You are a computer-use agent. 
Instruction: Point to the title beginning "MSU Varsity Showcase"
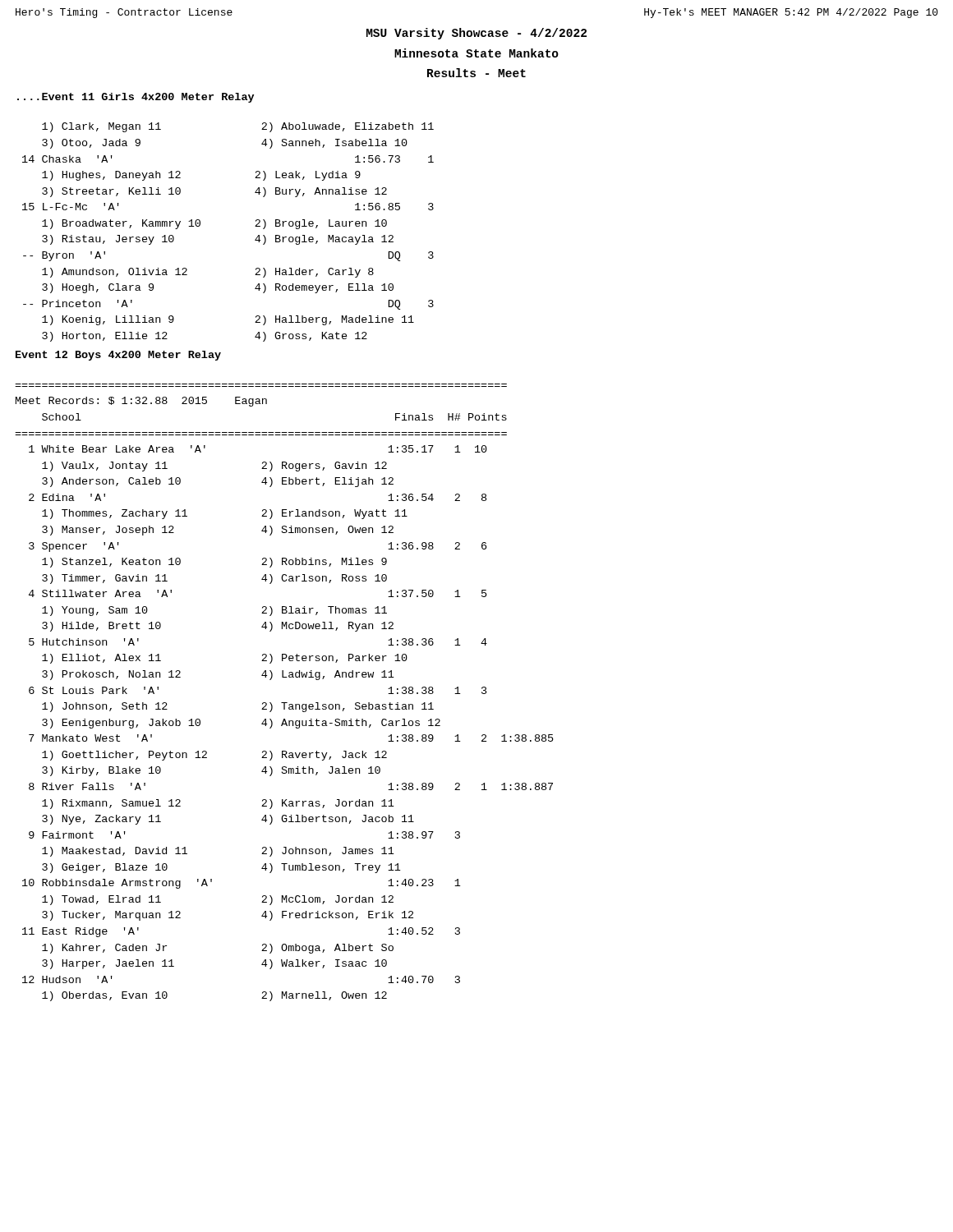(476, 54)
